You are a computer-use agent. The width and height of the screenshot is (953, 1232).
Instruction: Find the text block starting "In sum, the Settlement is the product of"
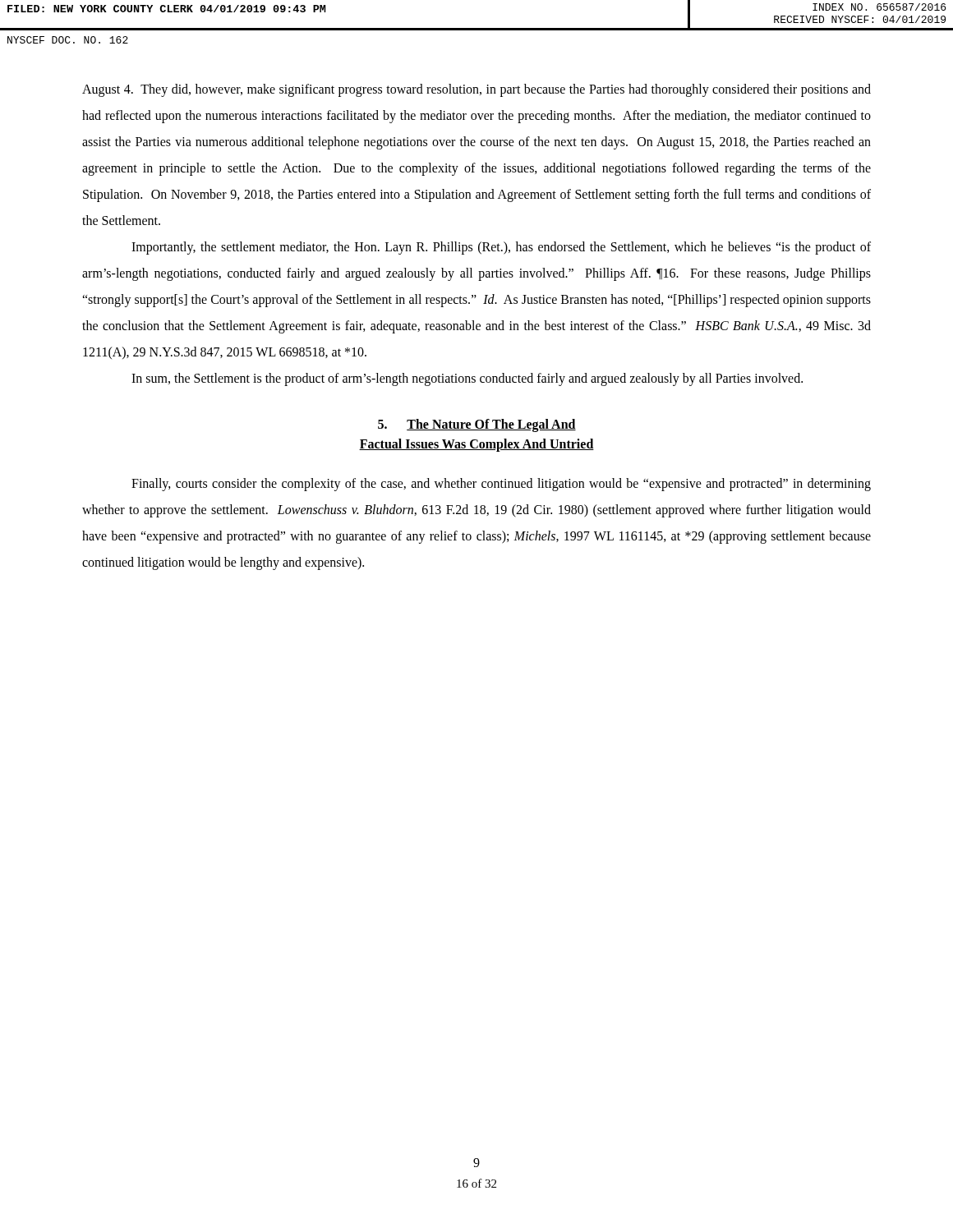[476, 379]
